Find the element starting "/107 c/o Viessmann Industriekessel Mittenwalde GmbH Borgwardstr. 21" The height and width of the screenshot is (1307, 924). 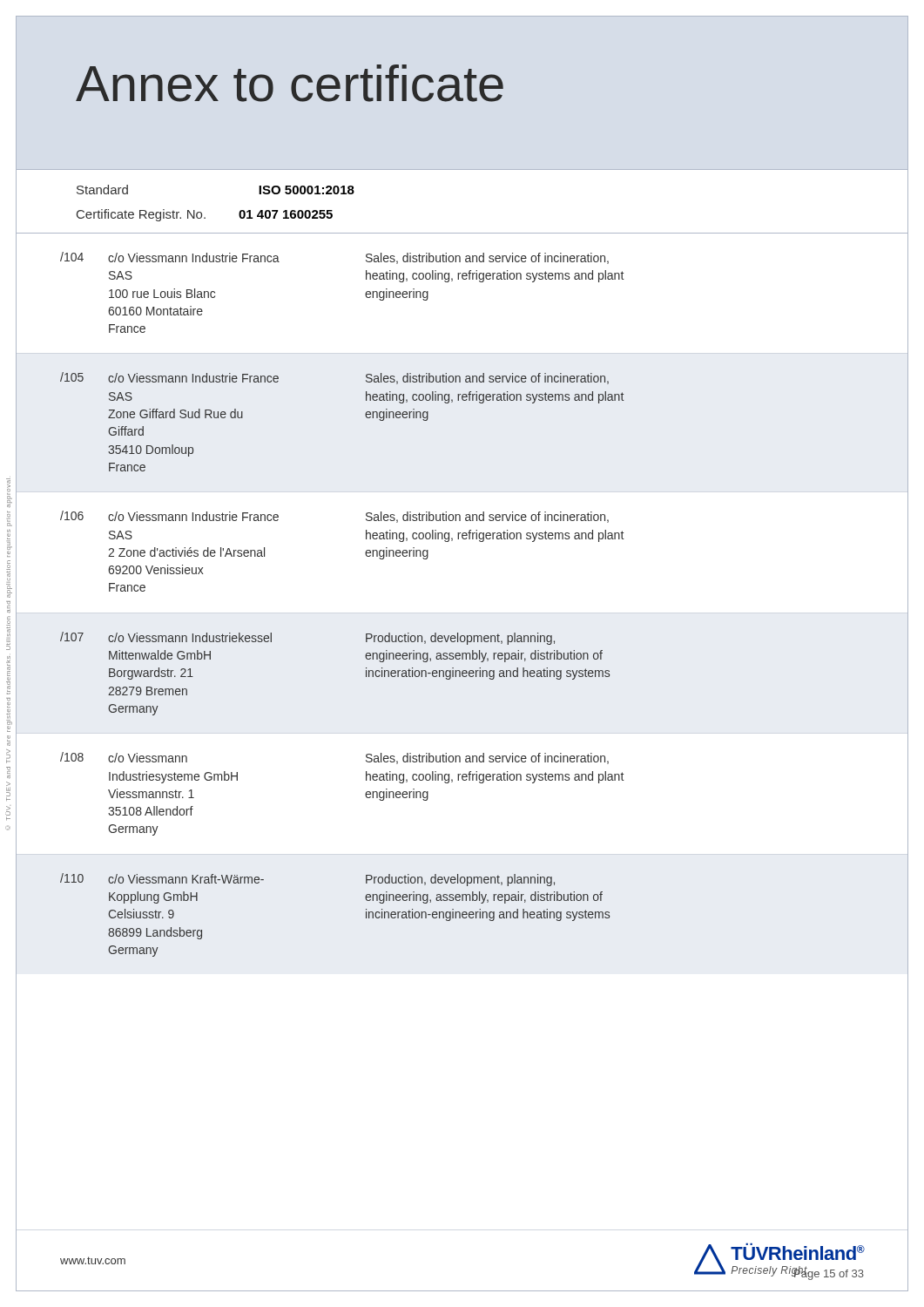[x=462, y=673]
